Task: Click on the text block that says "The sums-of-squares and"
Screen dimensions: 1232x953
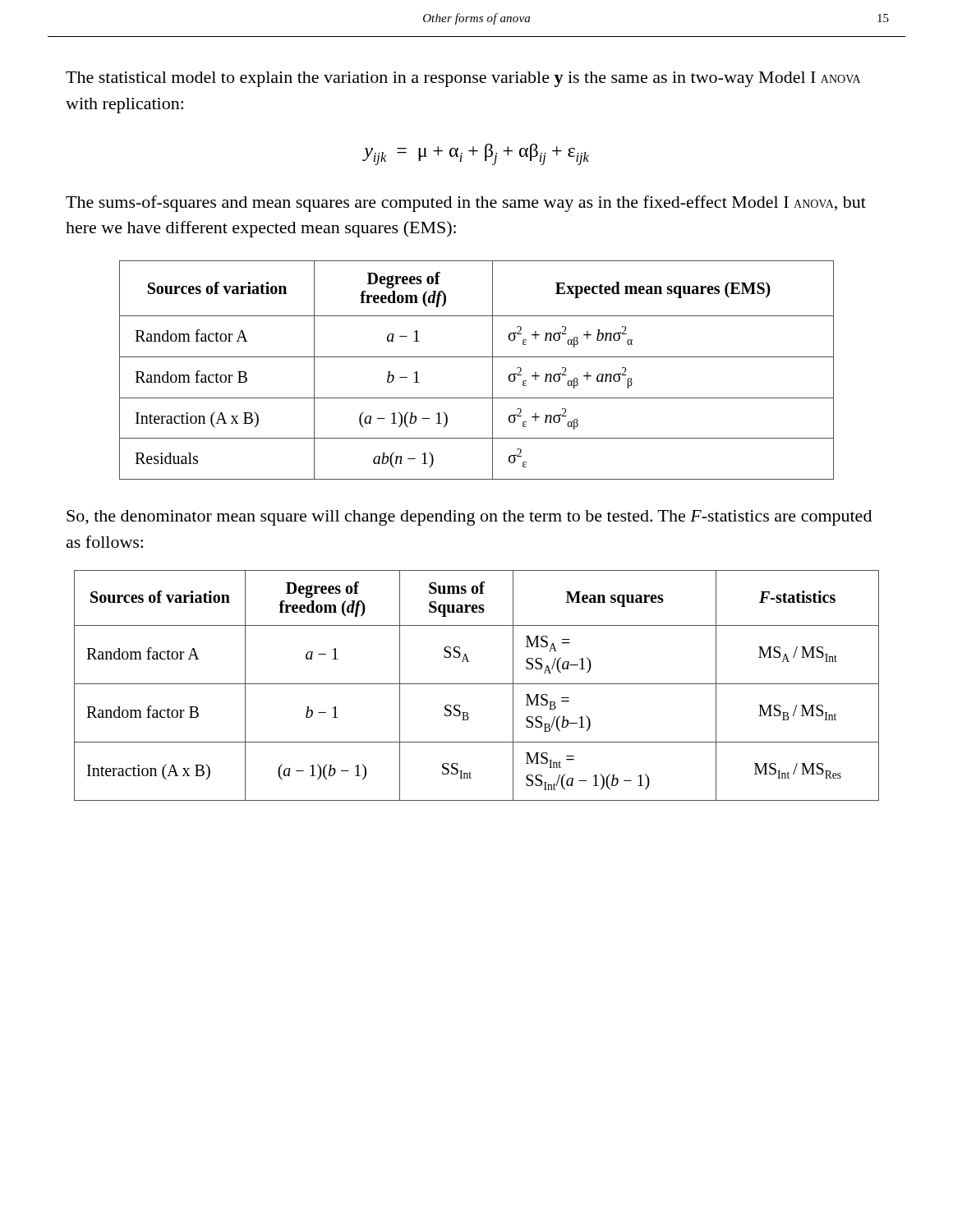Action: click(466, 214)
